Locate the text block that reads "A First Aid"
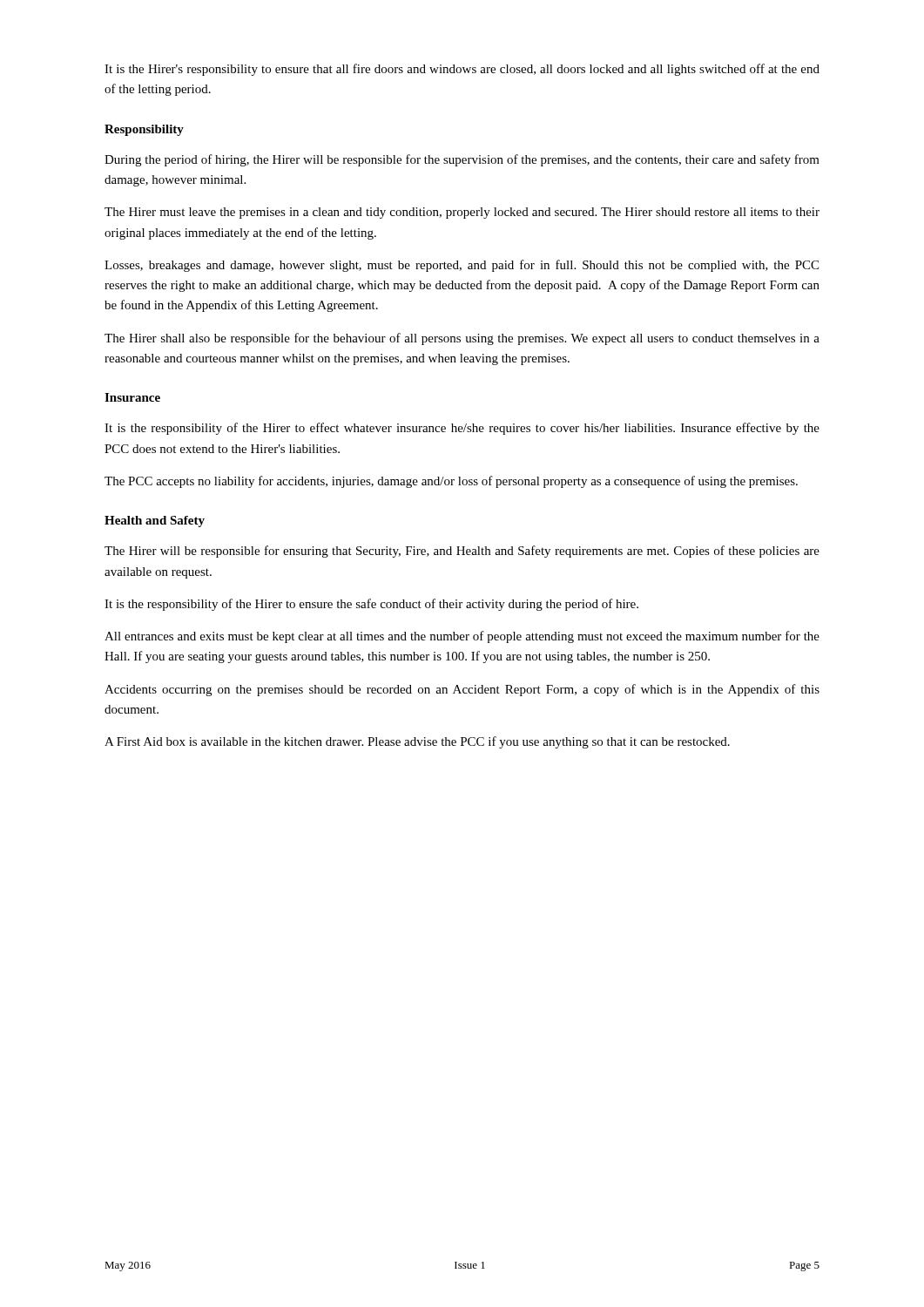This screenshot has width=924, height=1307. pos(417,742)
